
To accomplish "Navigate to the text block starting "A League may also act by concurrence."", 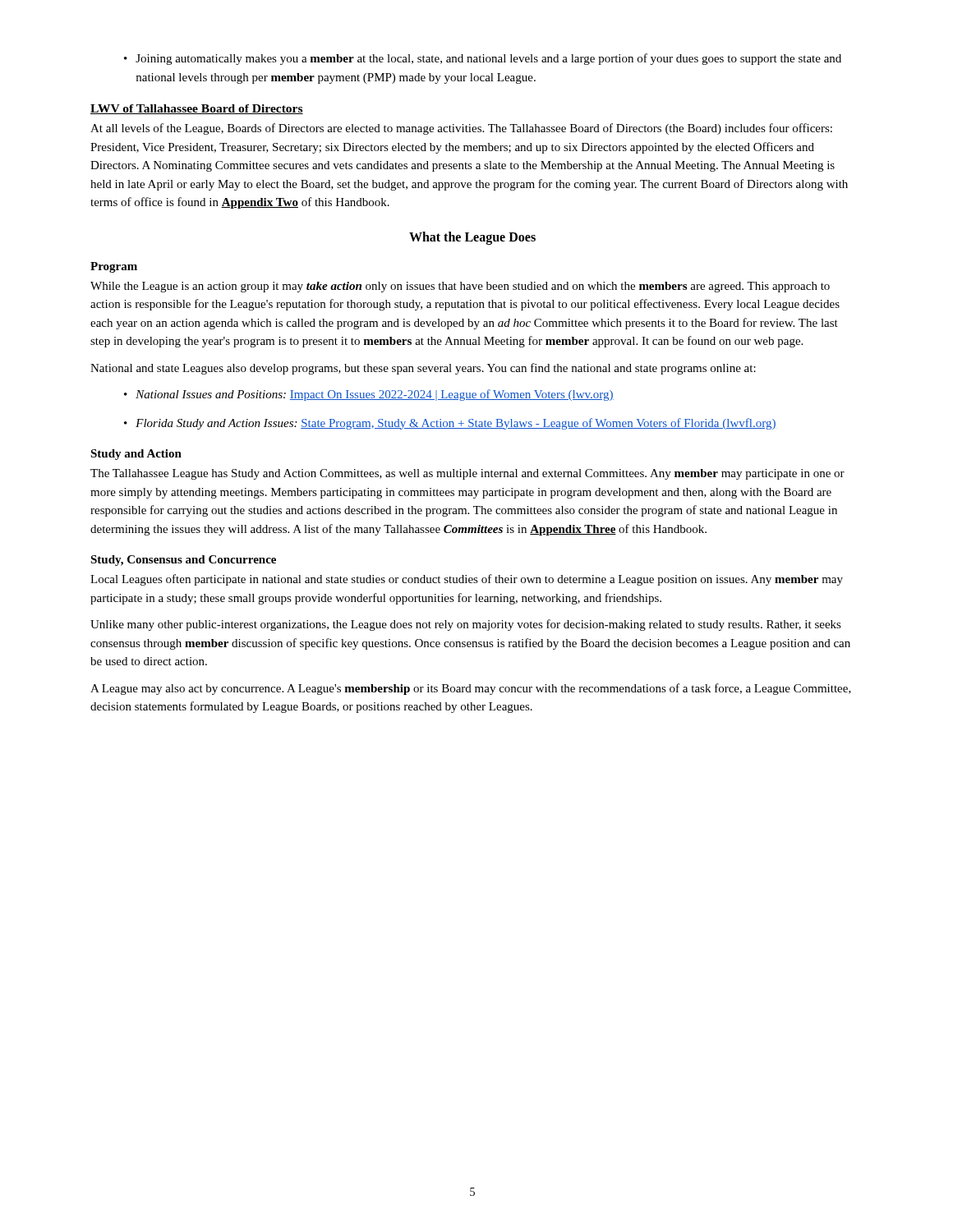I will [471, 697].
